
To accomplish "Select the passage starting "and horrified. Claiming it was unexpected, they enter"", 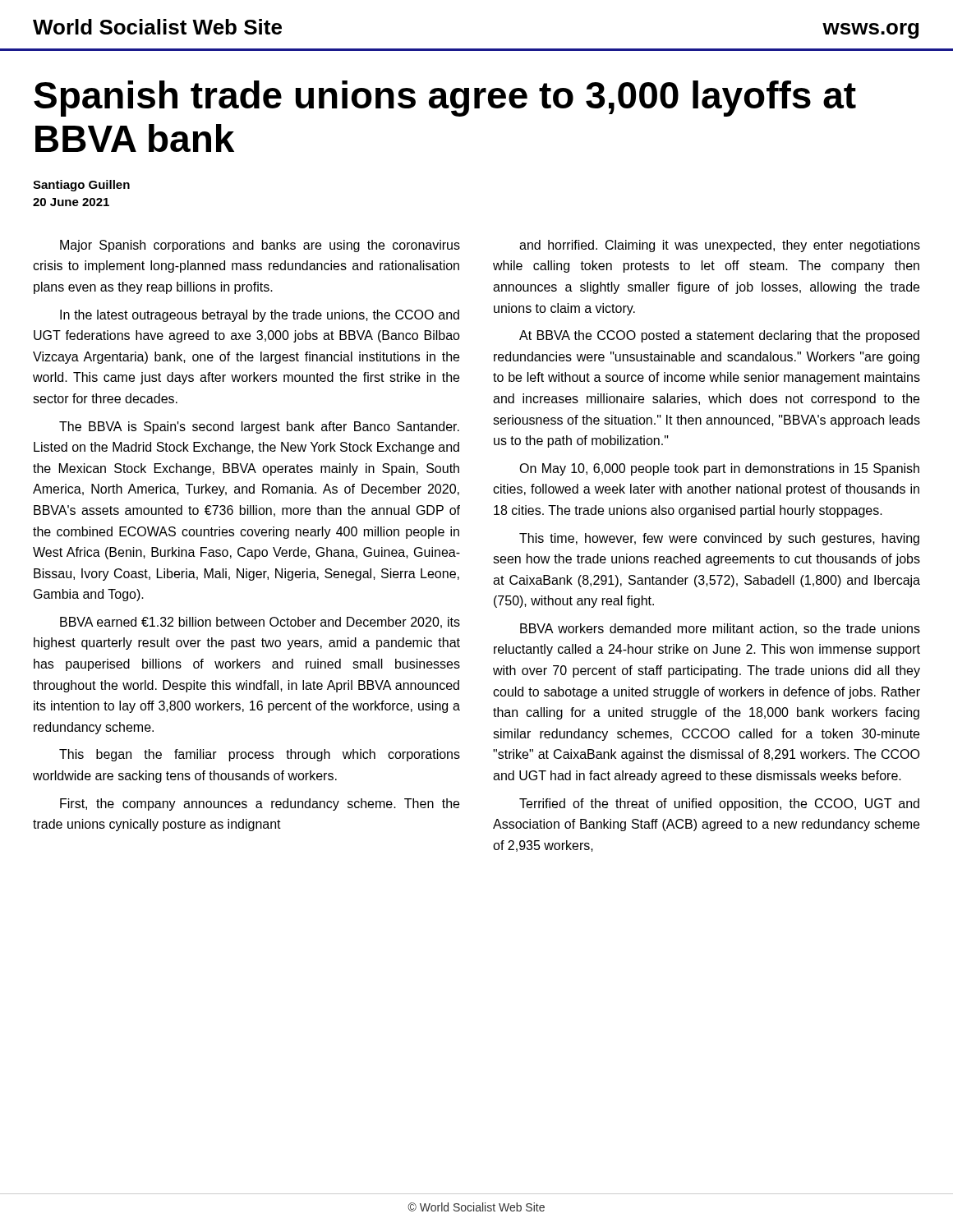I will pos(707,545).
